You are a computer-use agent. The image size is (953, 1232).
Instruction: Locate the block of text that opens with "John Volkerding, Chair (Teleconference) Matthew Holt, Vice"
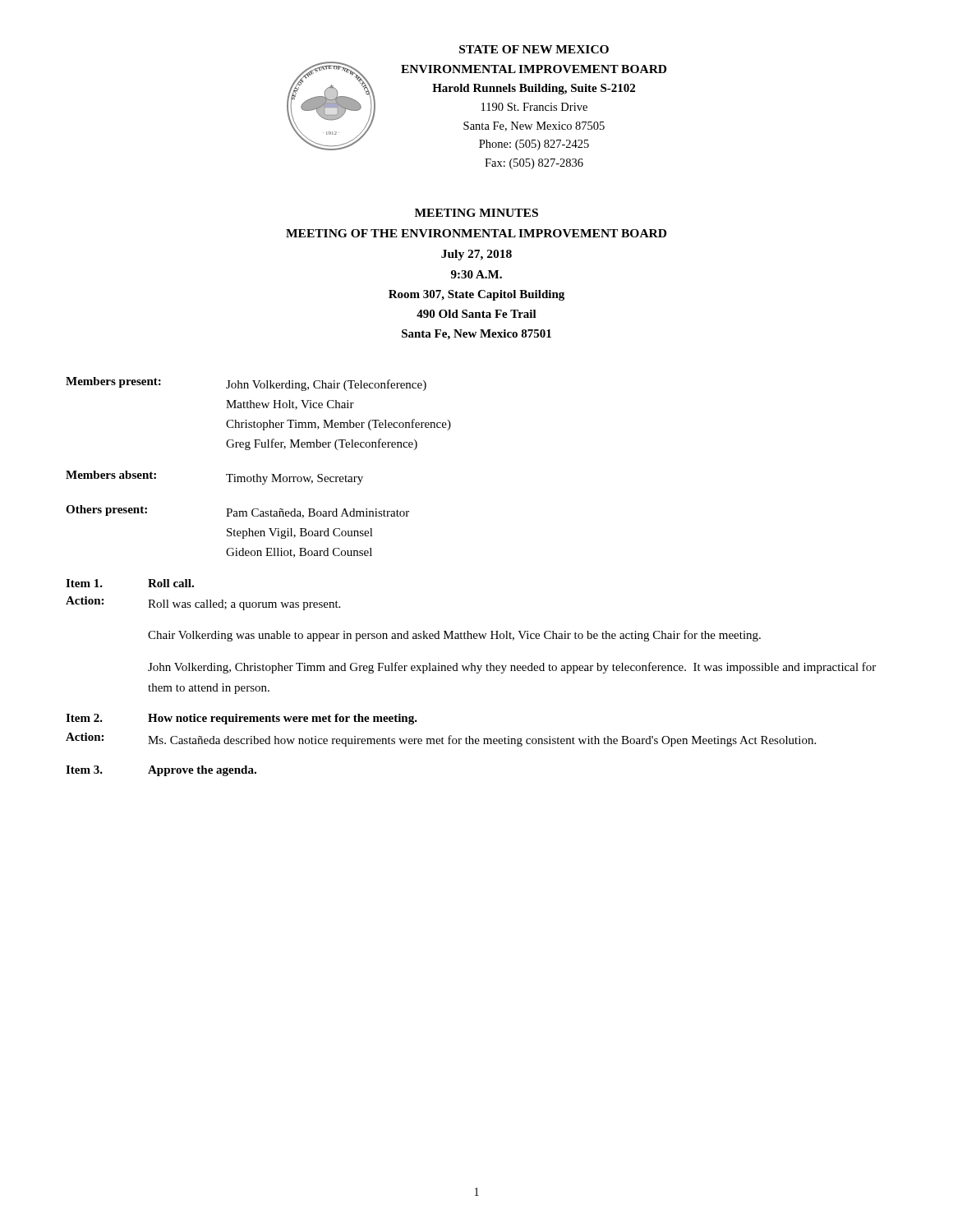pos(338,414)
